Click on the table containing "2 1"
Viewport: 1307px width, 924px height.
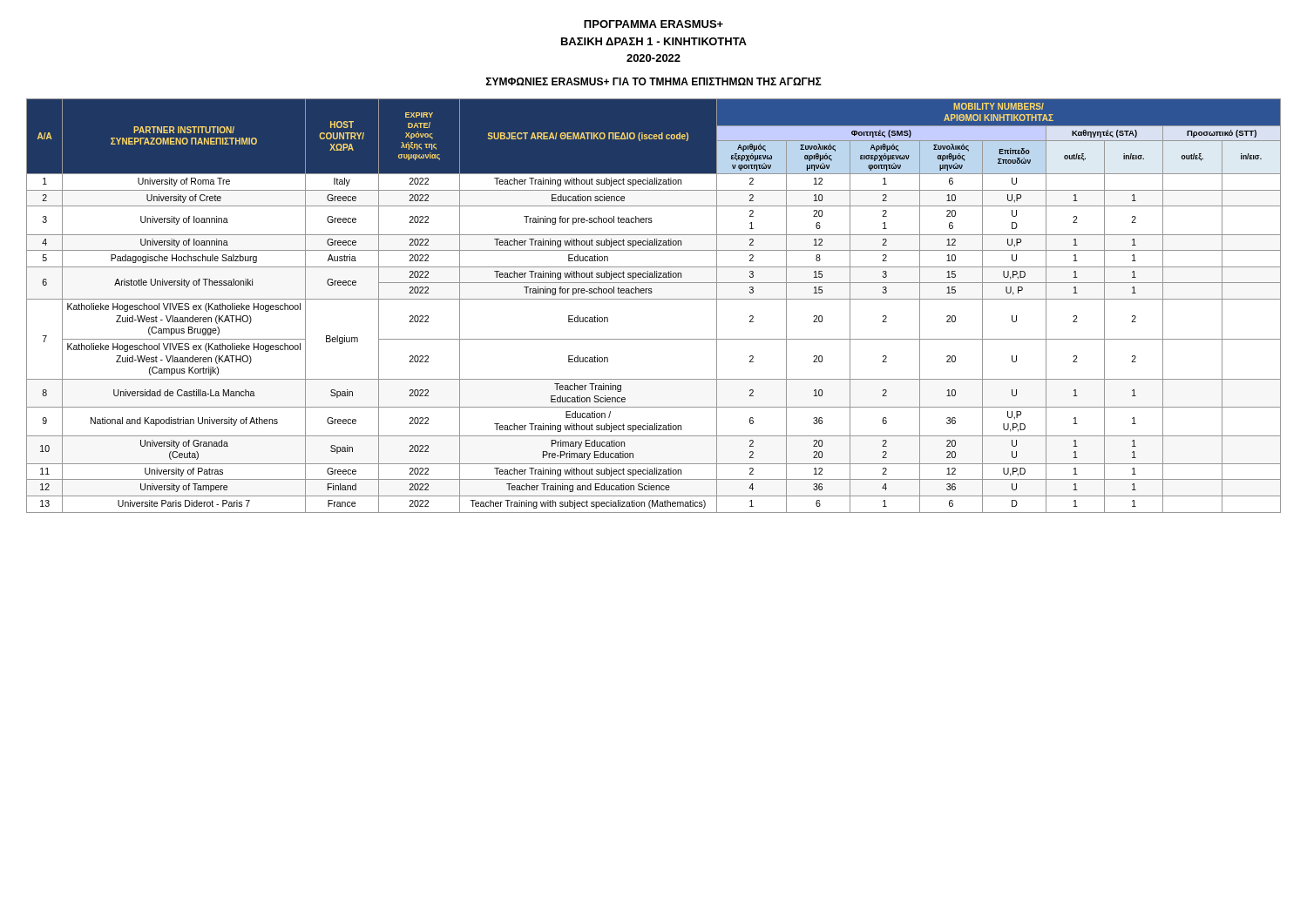click(x=654, y=305)
